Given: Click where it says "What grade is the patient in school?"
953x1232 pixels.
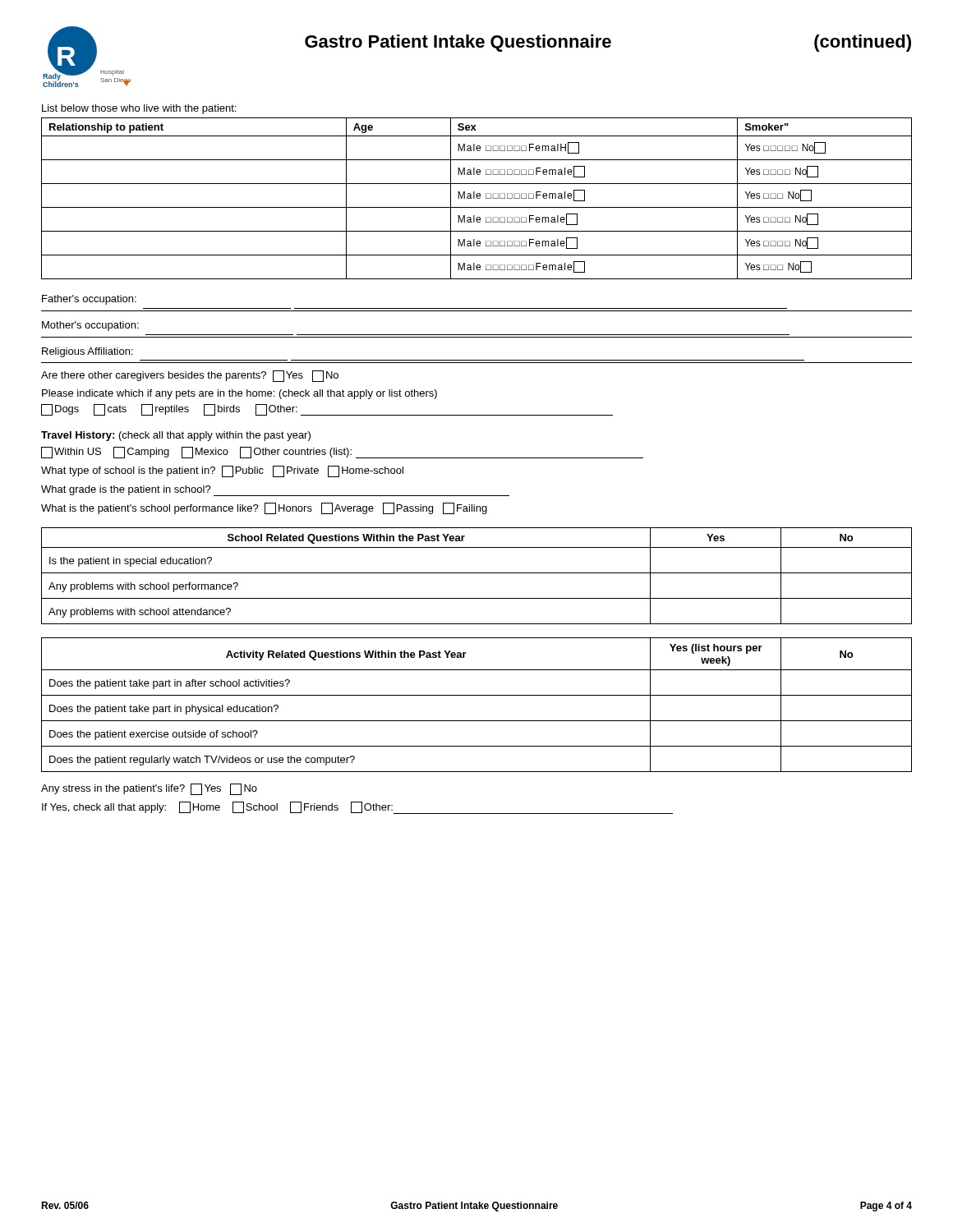Looking at the screenshot, I should pyautogui.click(x=275, y=489).
